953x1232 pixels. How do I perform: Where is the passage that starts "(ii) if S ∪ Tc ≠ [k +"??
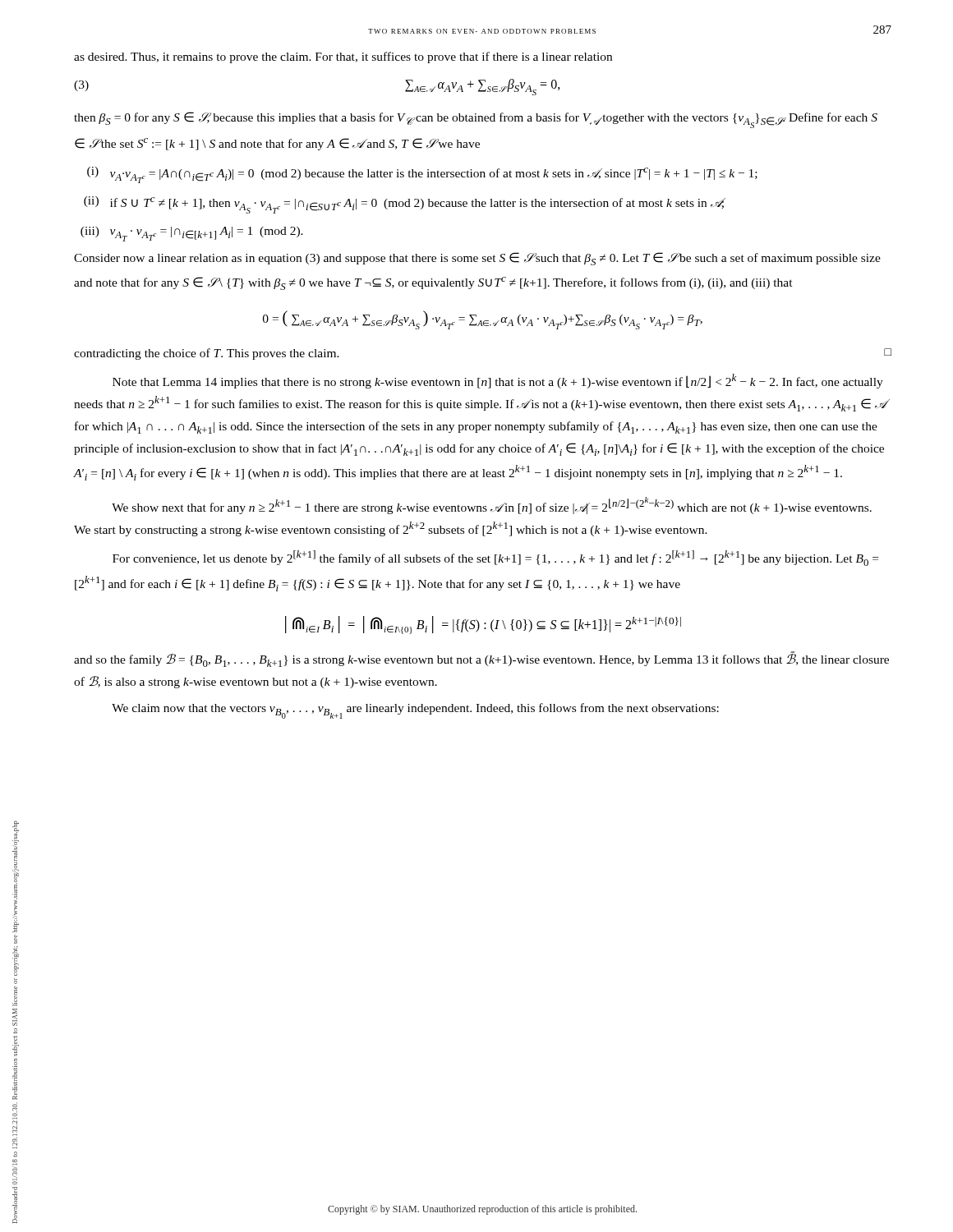point(483,204)
